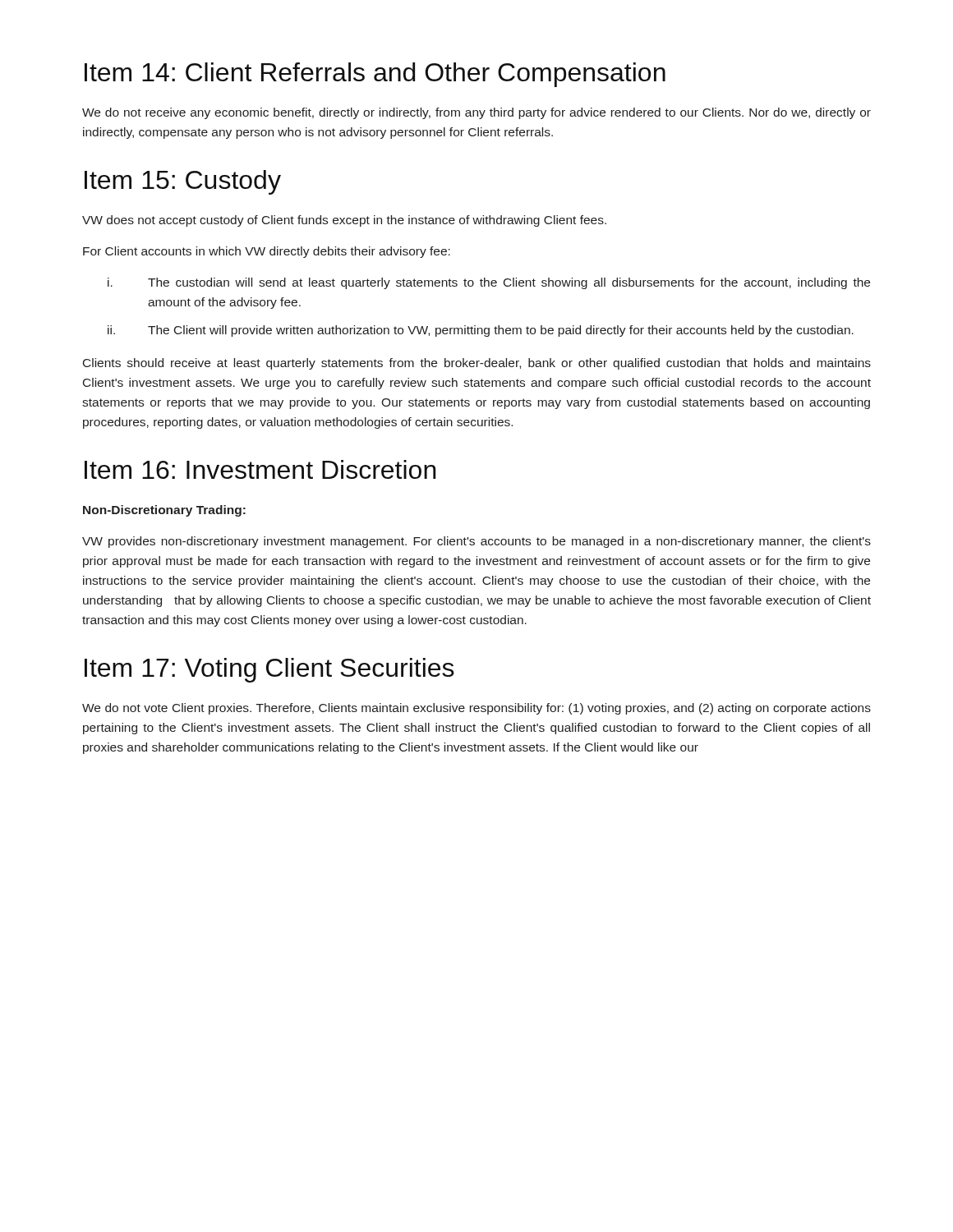The height and width of the screenshot is (1232, 953).
Task: Where is the passage that starts "We do not vote Client proxies."?
Action: coord(476,728)
